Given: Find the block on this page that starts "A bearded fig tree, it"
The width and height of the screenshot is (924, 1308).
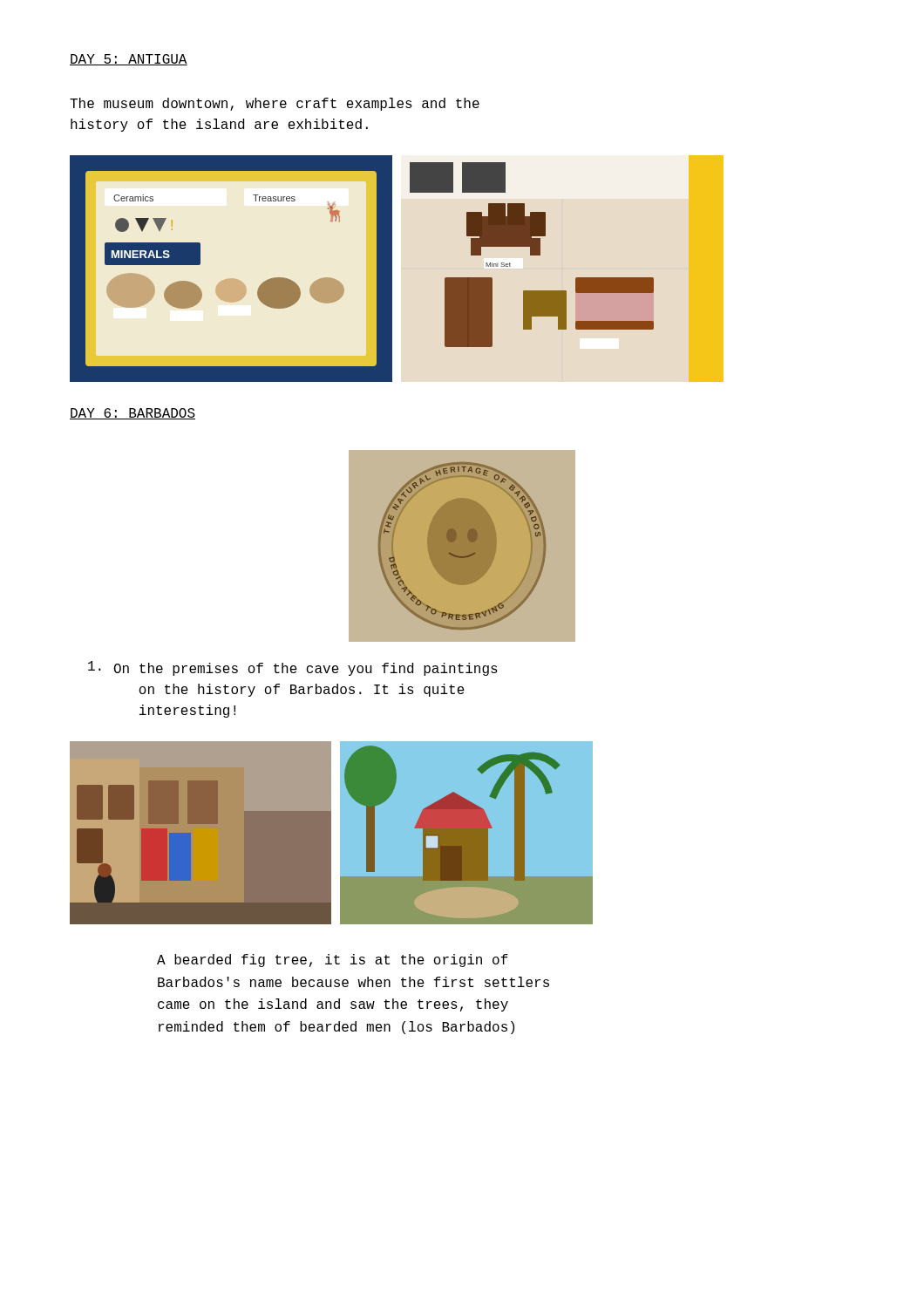Looking at the screenshot, I should click(x=354, y=994).
